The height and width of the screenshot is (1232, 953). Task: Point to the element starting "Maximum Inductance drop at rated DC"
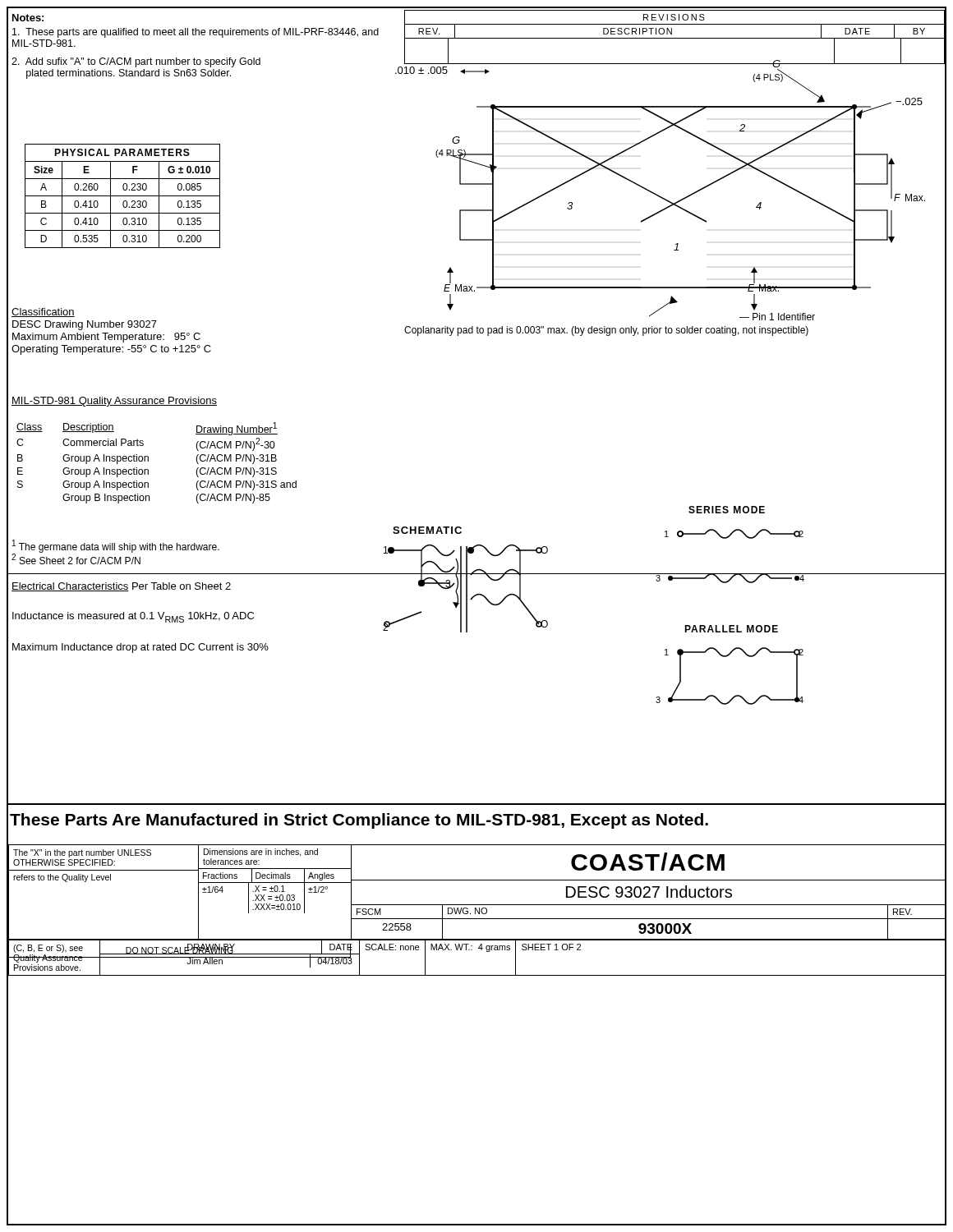click(140, 647)
